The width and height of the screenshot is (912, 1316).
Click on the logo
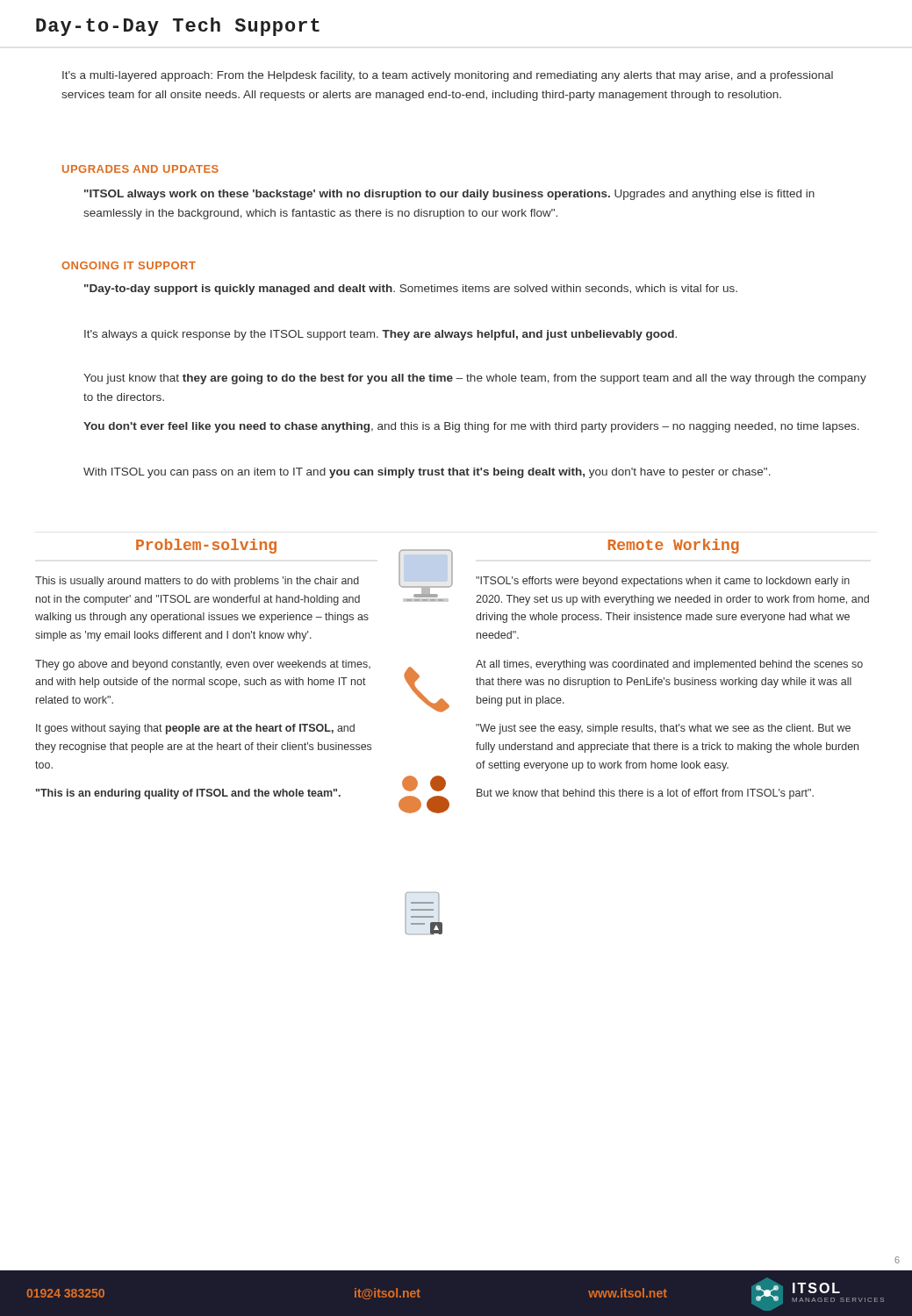817,1293
